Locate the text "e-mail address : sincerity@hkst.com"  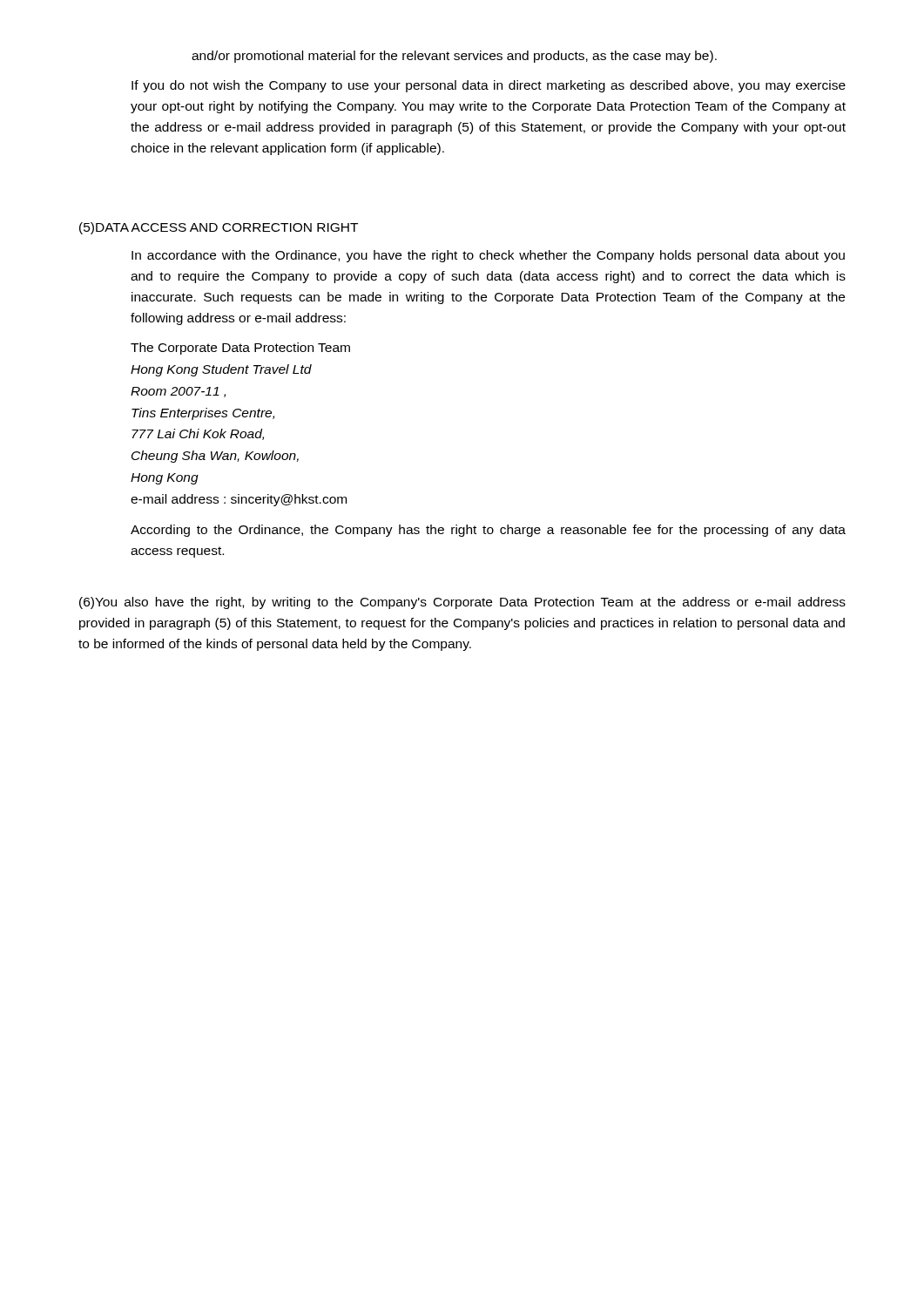239,499
